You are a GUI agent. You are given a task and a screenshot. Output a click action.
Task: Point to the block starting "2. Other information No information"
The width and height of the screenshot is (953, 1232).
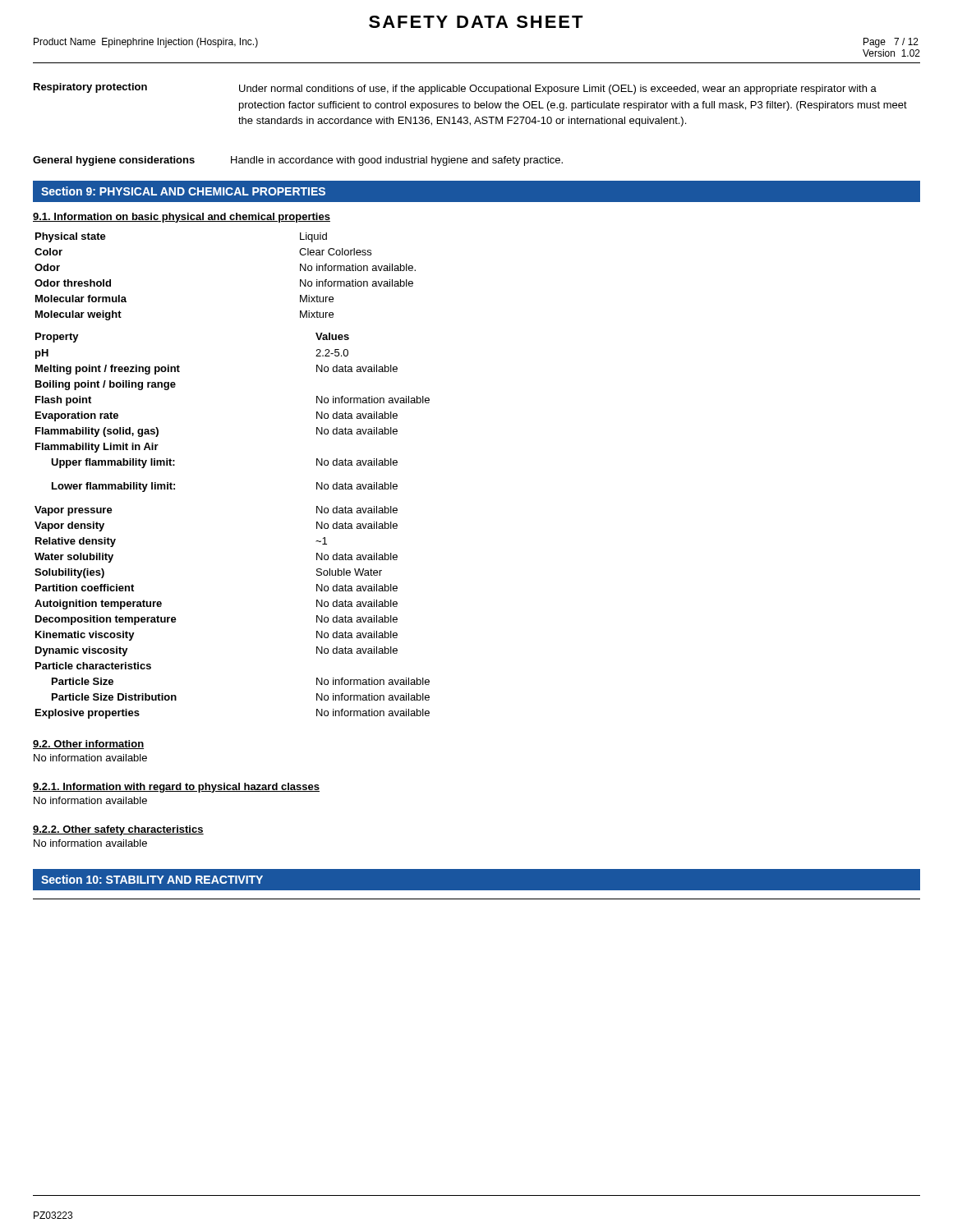88,745
